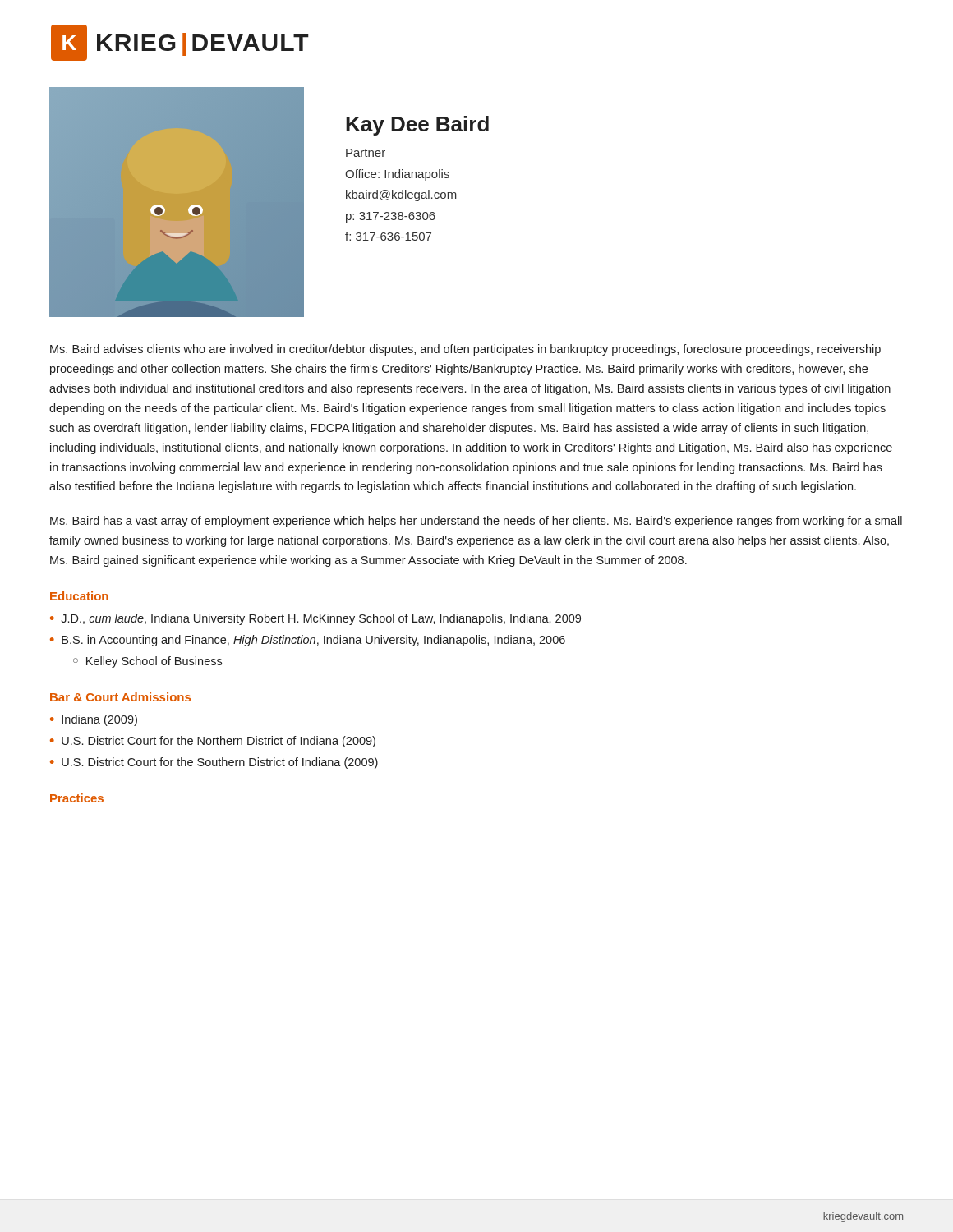Locate the block of text that opens with "• B.S. in Accounting"

coord(307,641)
